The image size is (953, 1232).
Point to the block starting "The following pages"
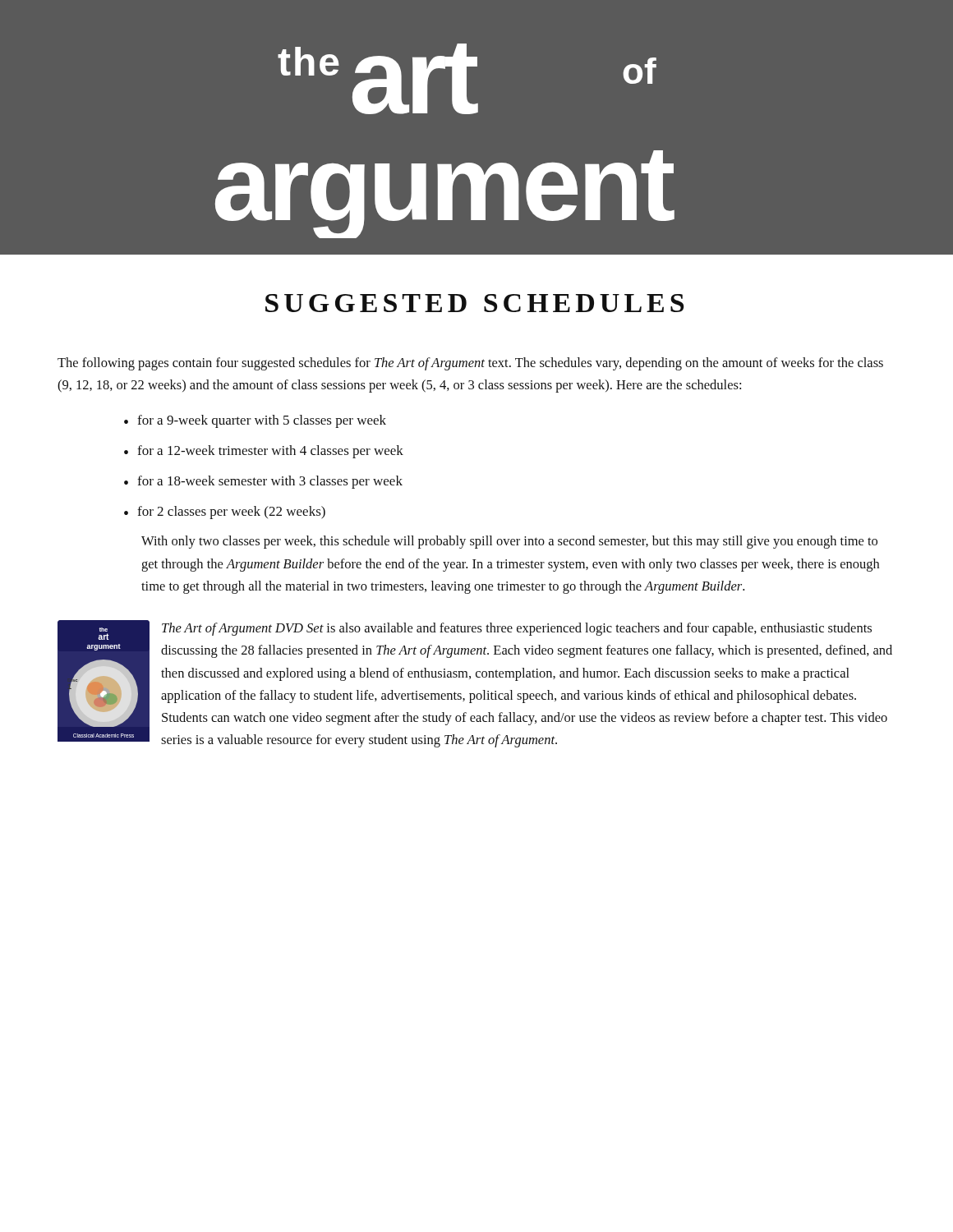pyautogui.click(x=471, y=374)
